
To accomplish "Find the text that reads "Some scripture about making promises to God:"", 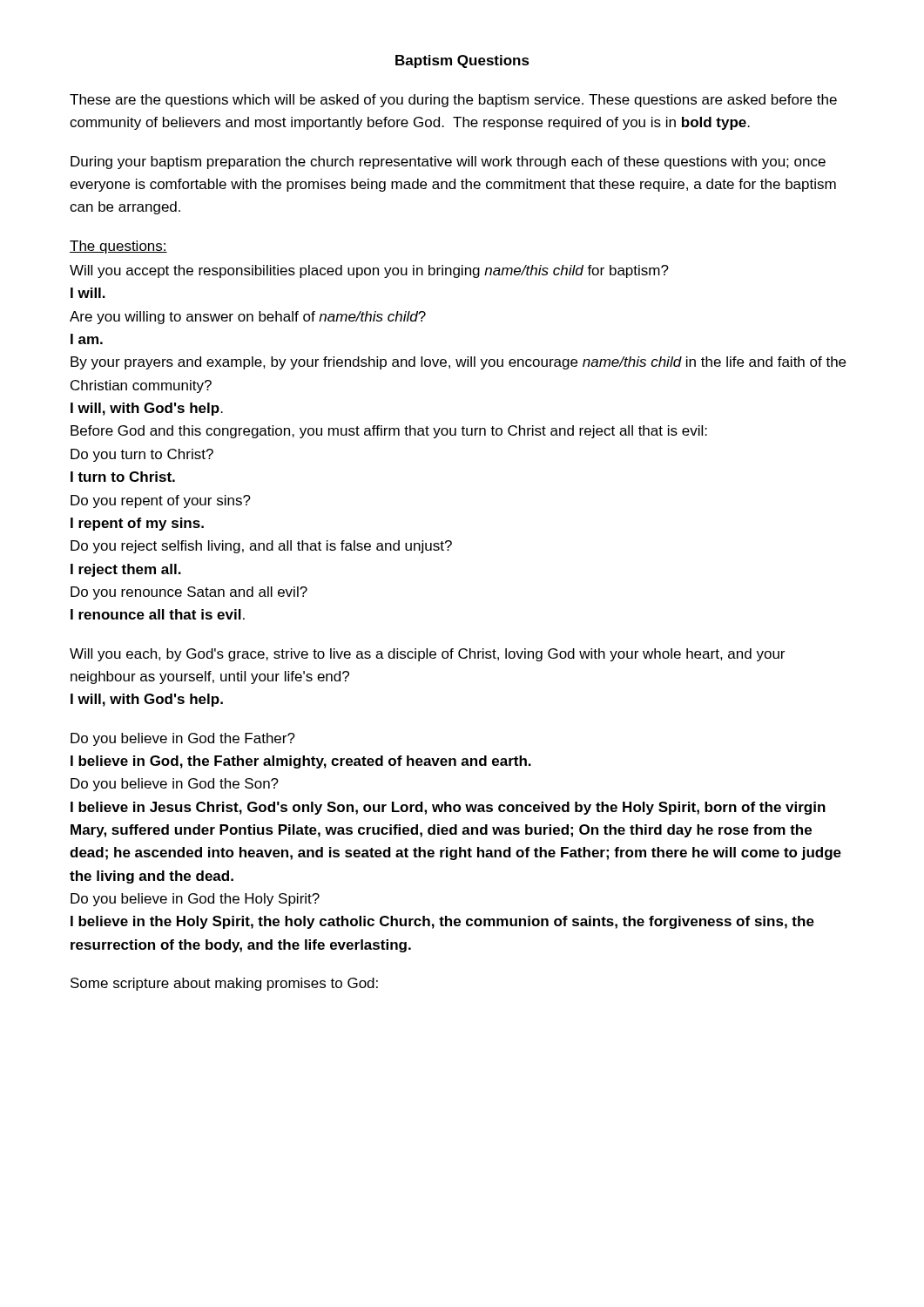I will pos(224,983).
